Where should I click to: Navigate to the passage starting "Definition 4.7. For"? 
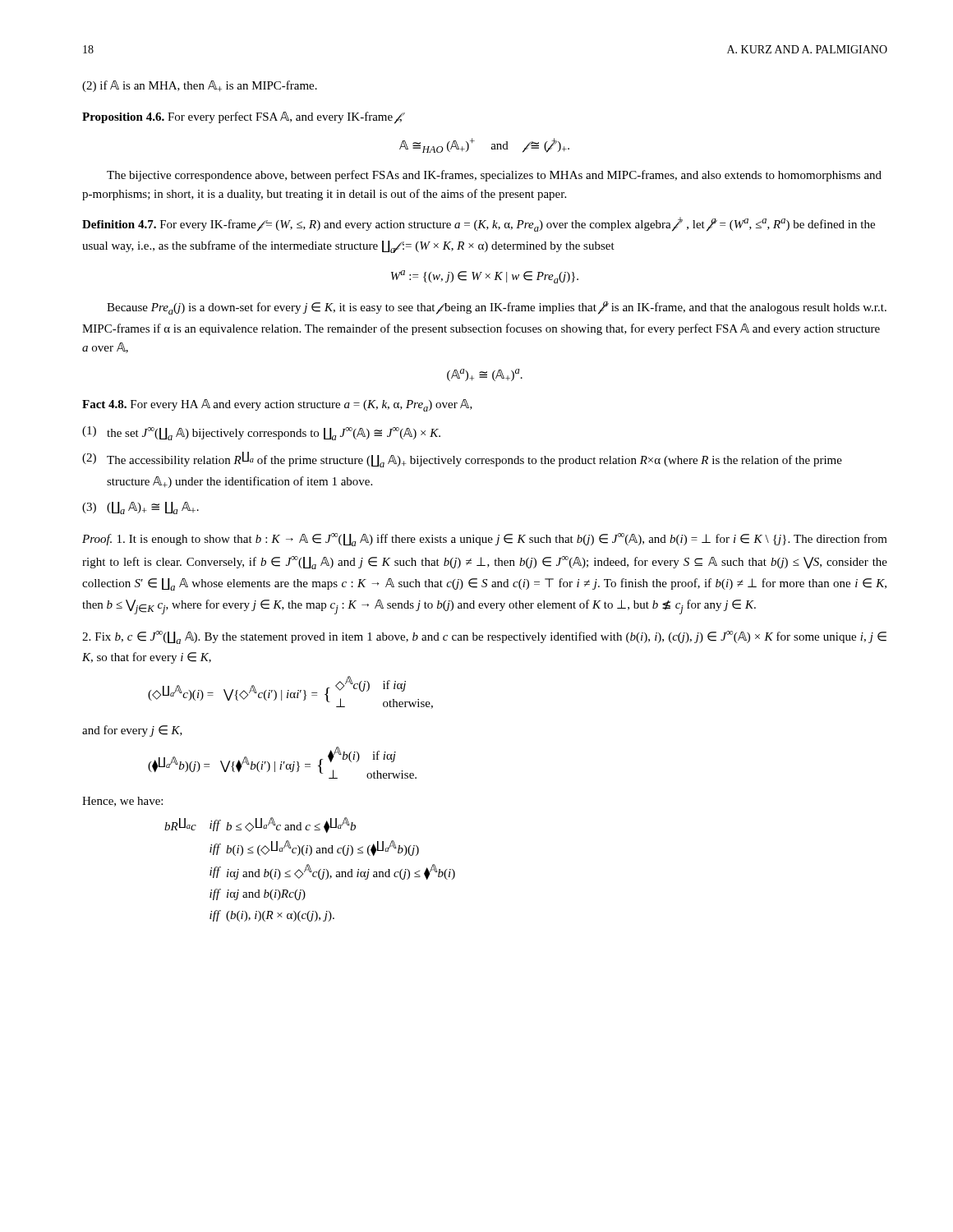[479, 235]
